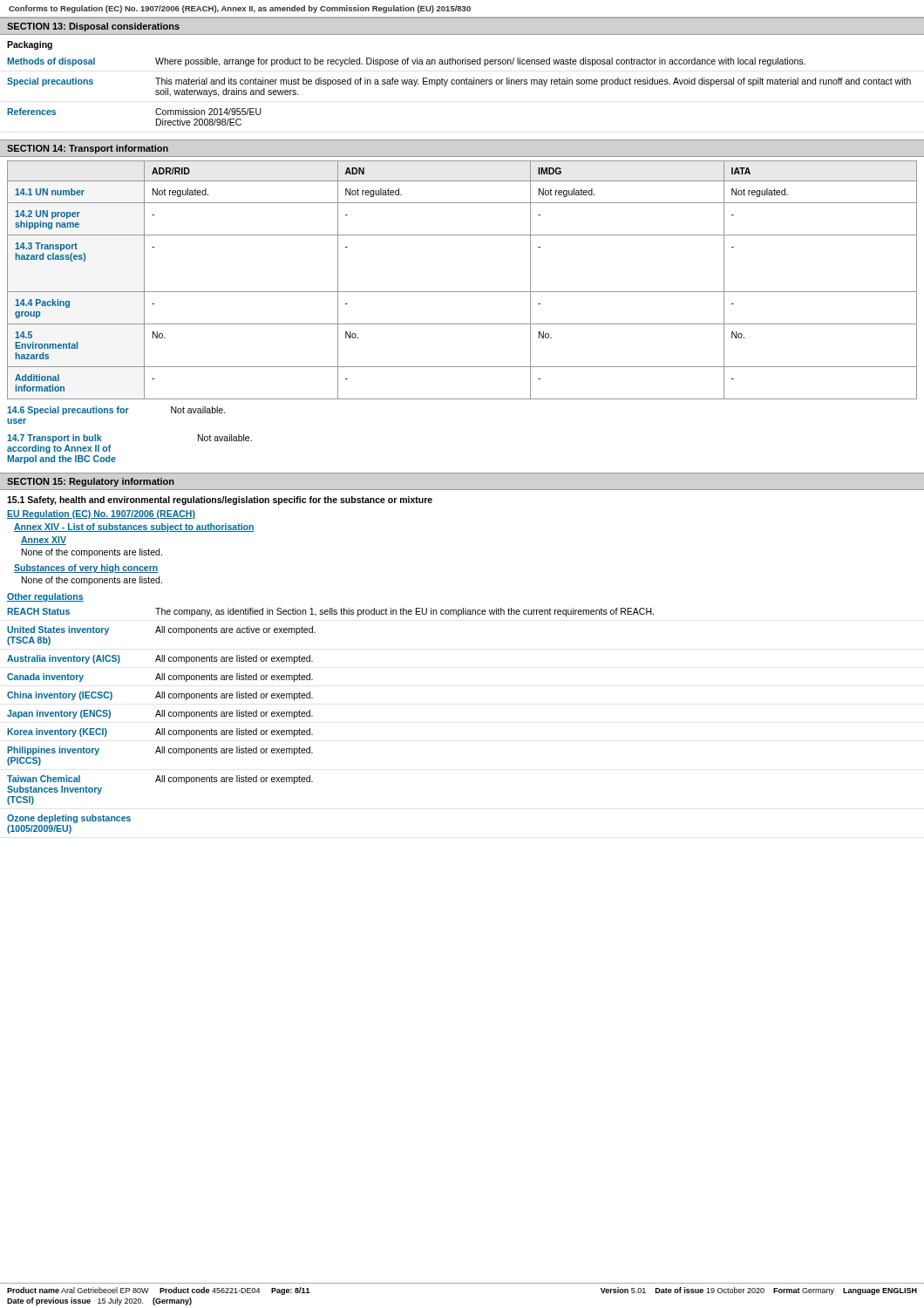
Task: Find the text containing "Substances of very high concern"
Action: coord(86,568)
